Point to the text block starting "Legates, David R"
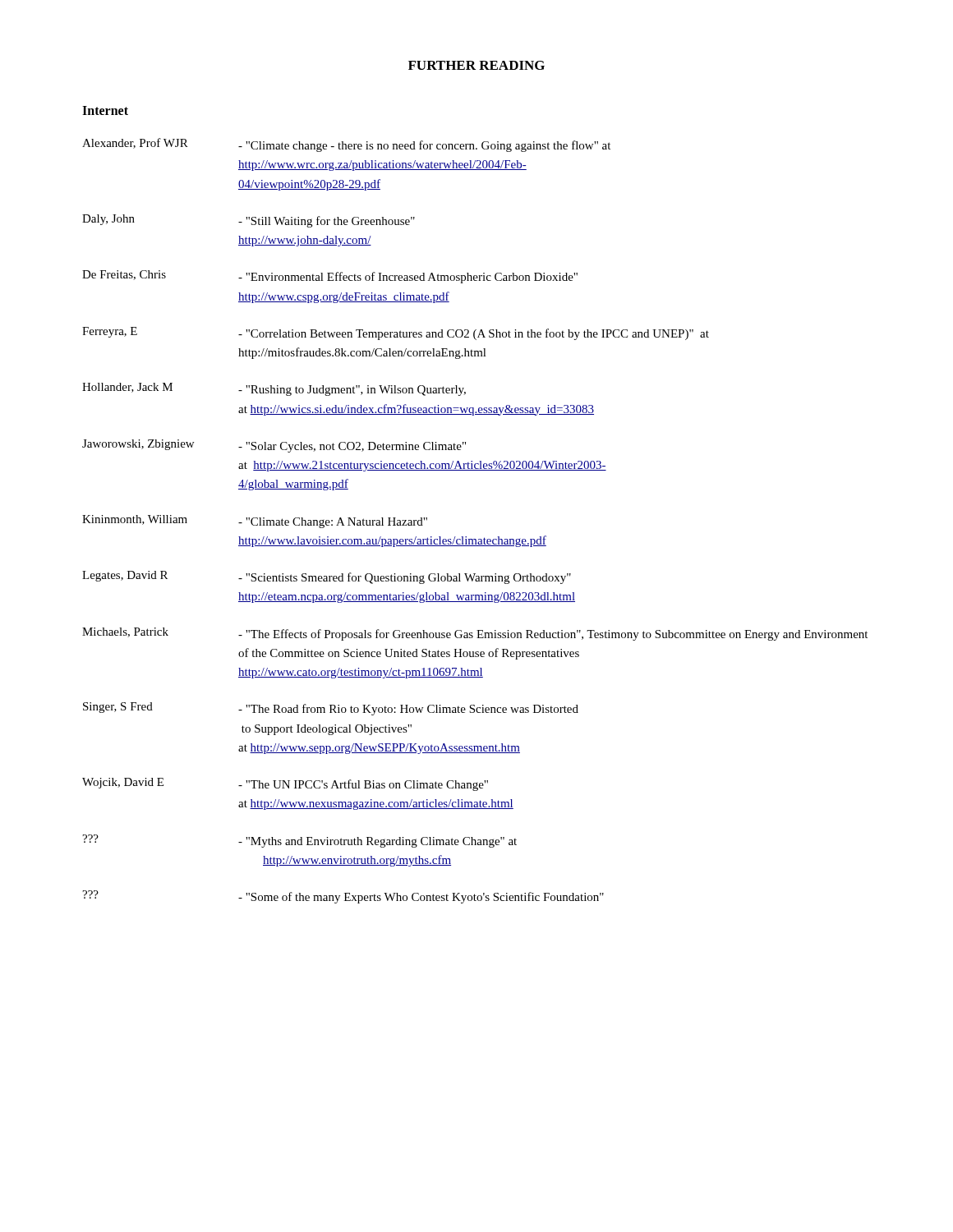 click(x=476, y=587)
